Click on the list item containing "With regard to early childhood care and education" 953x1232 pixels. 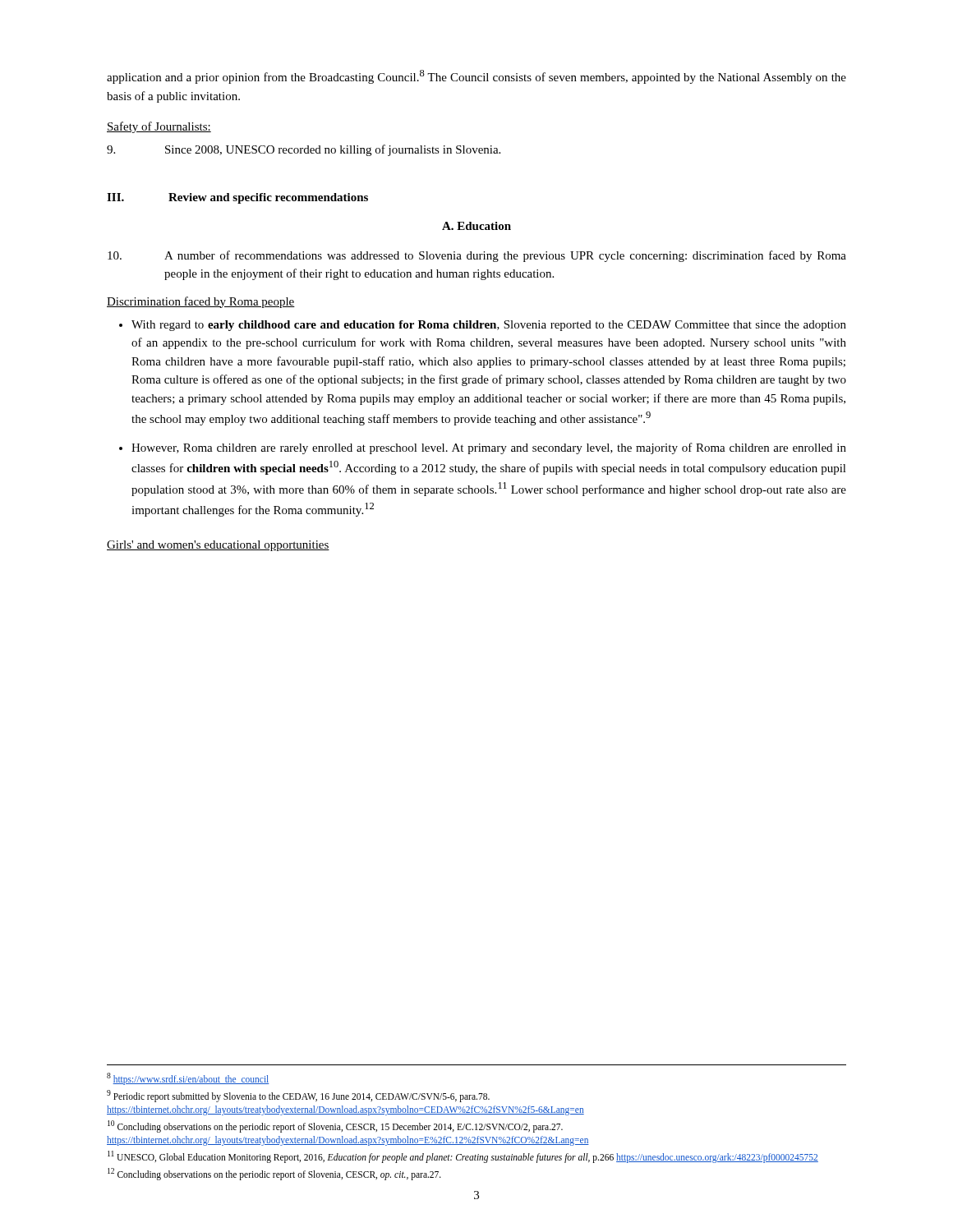(476, 372)
